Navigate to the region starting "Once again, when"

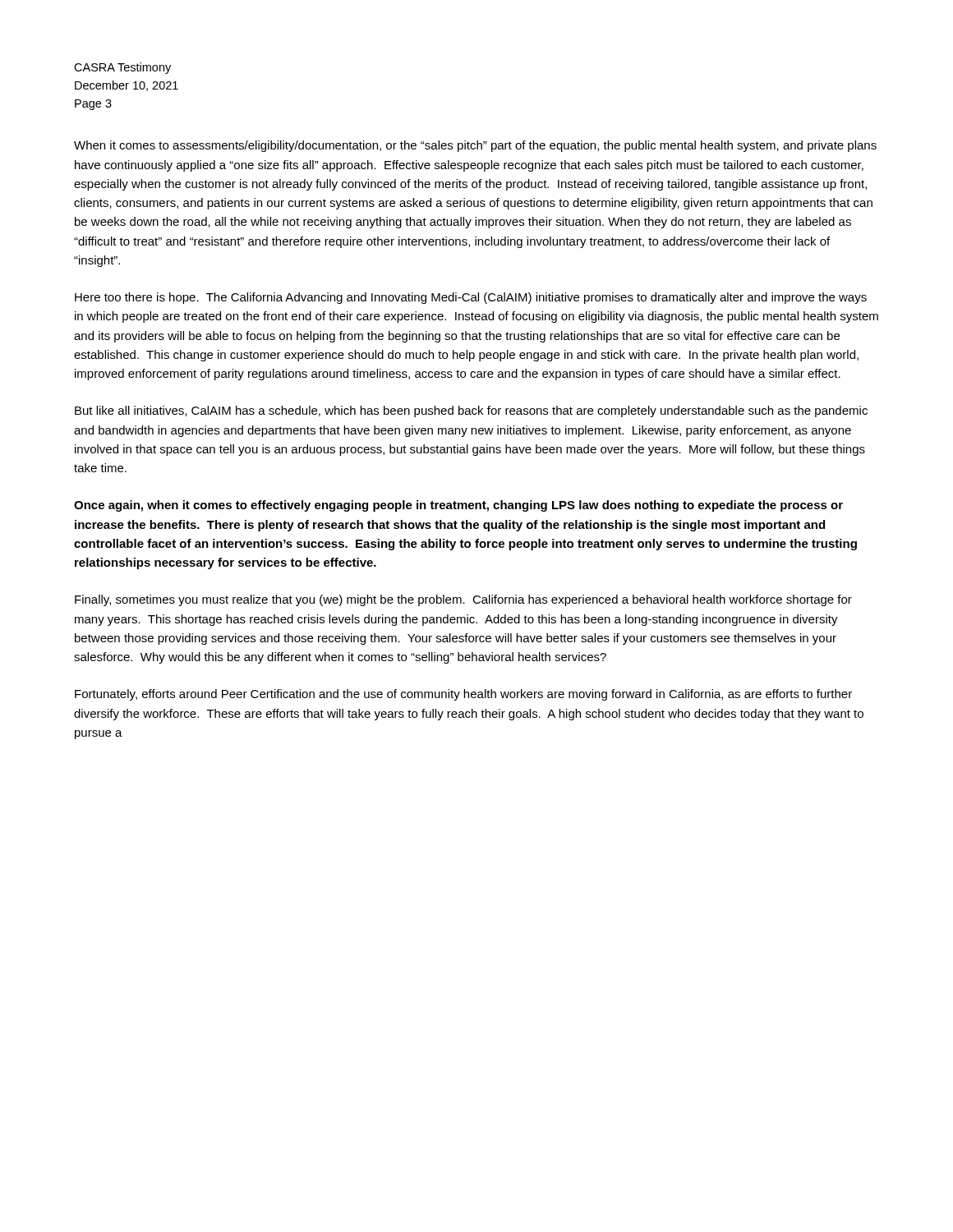tap(466, 534)
